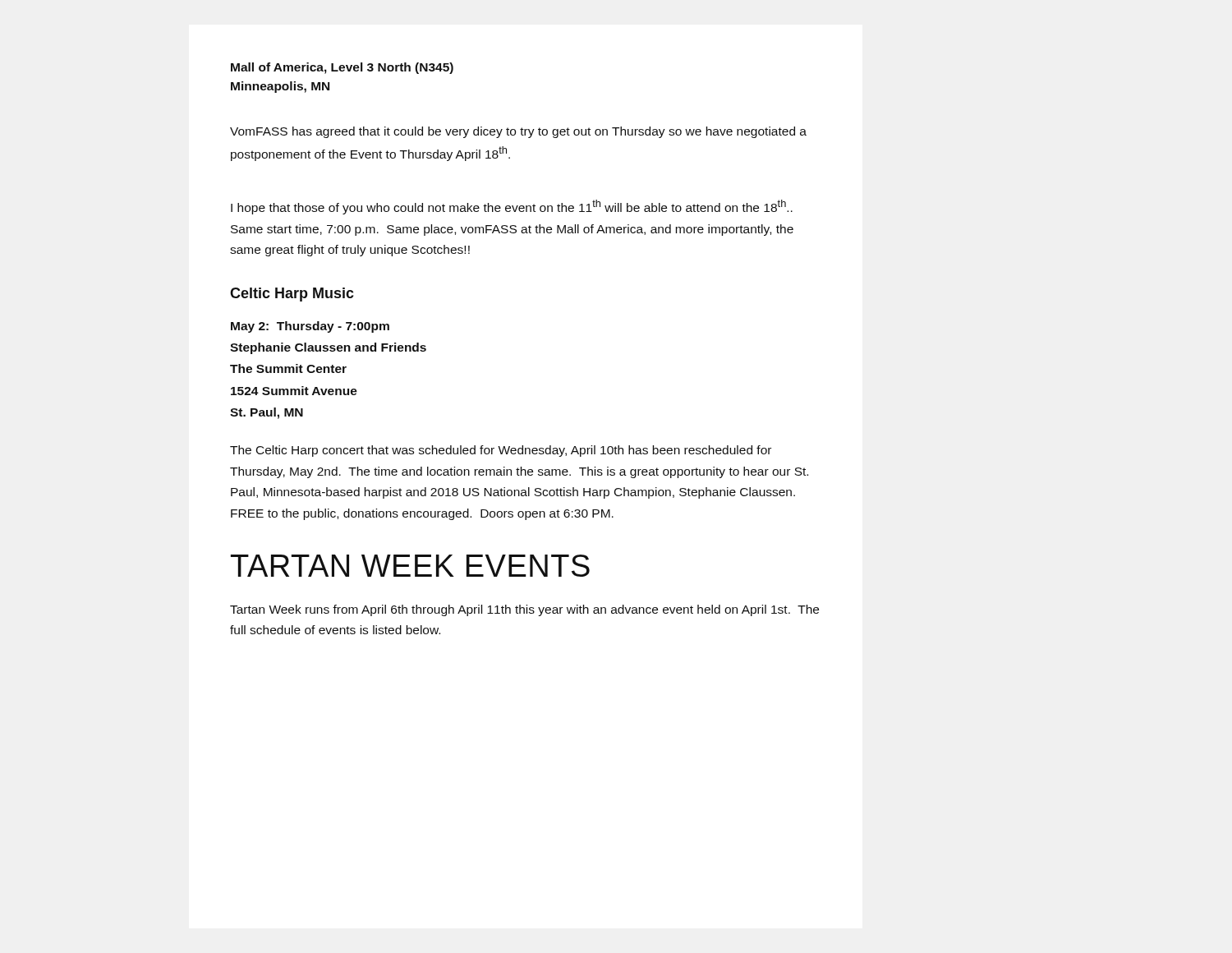
Task: Find the text block with the text "VomFASS has agreed that"
Action: pyautogui.click(x=518, y=142)
